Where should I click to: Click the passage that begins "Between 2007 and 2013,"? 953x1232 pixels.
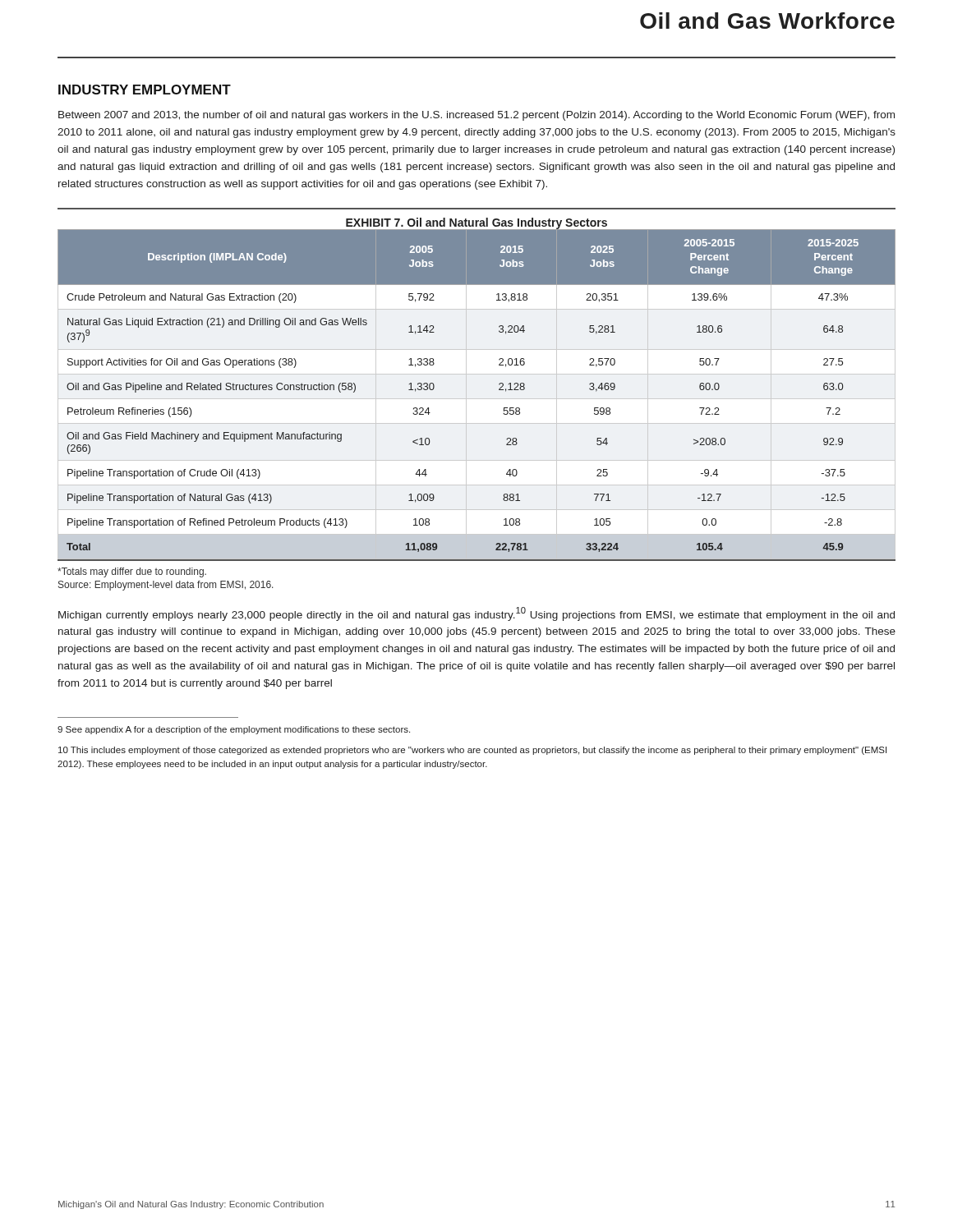(476, 149)
